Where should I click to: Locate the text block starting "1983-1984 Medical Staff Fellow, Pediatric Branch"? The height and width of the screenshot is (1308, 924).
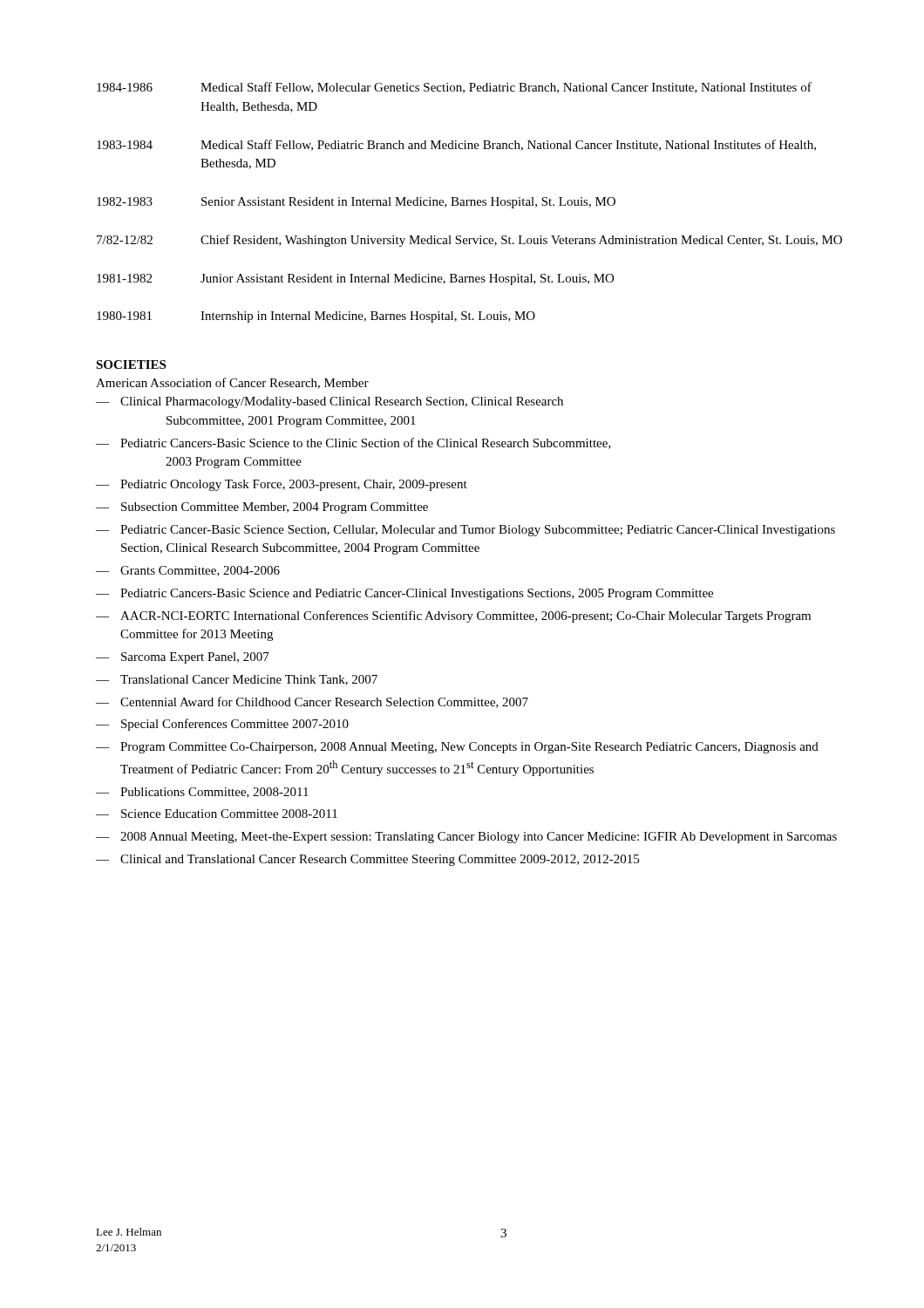(x=471, y=155)
